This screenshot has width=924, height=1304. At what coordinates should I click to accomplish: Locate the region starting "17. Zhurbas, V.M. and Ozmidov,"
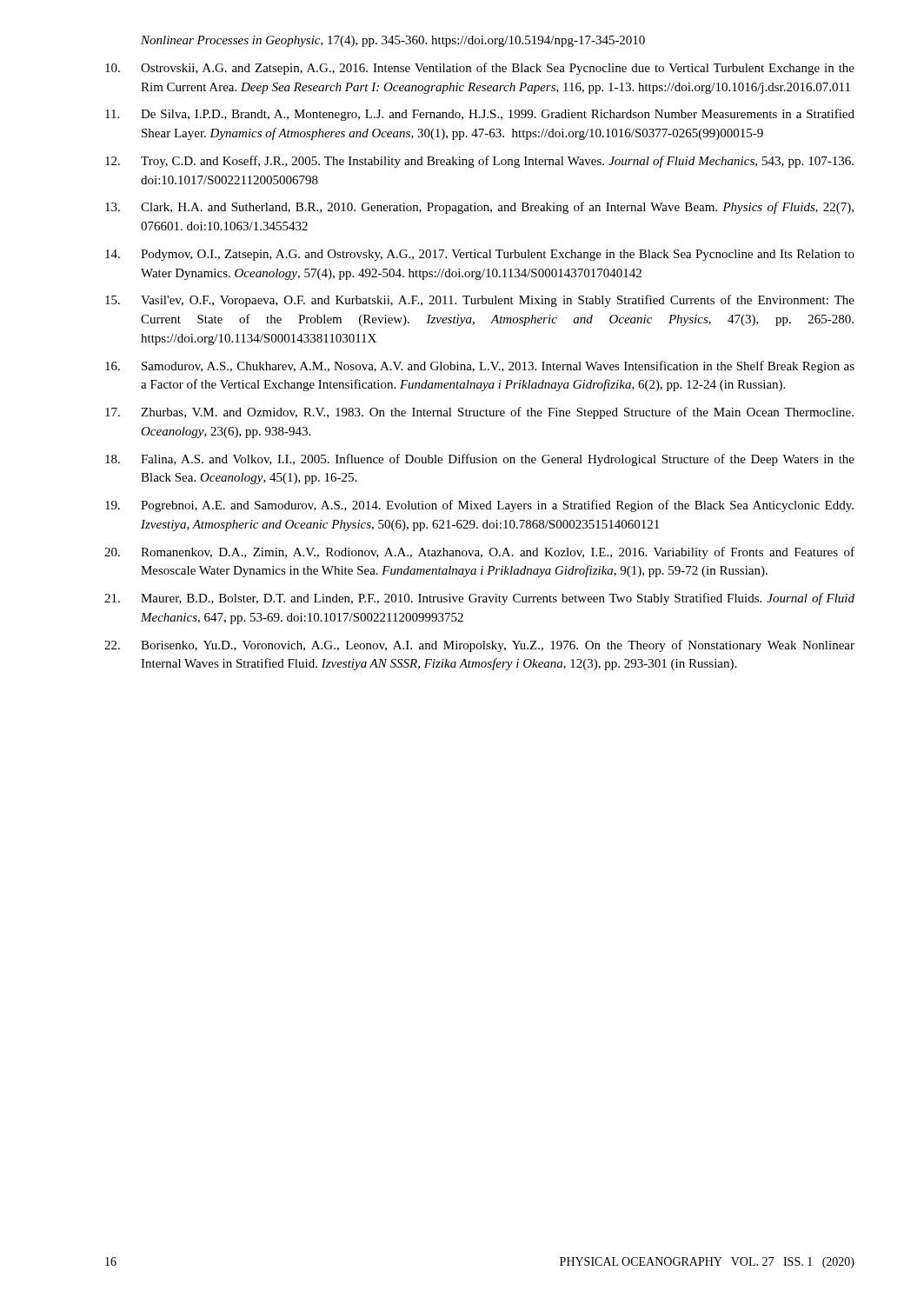[x=479, y=422]
